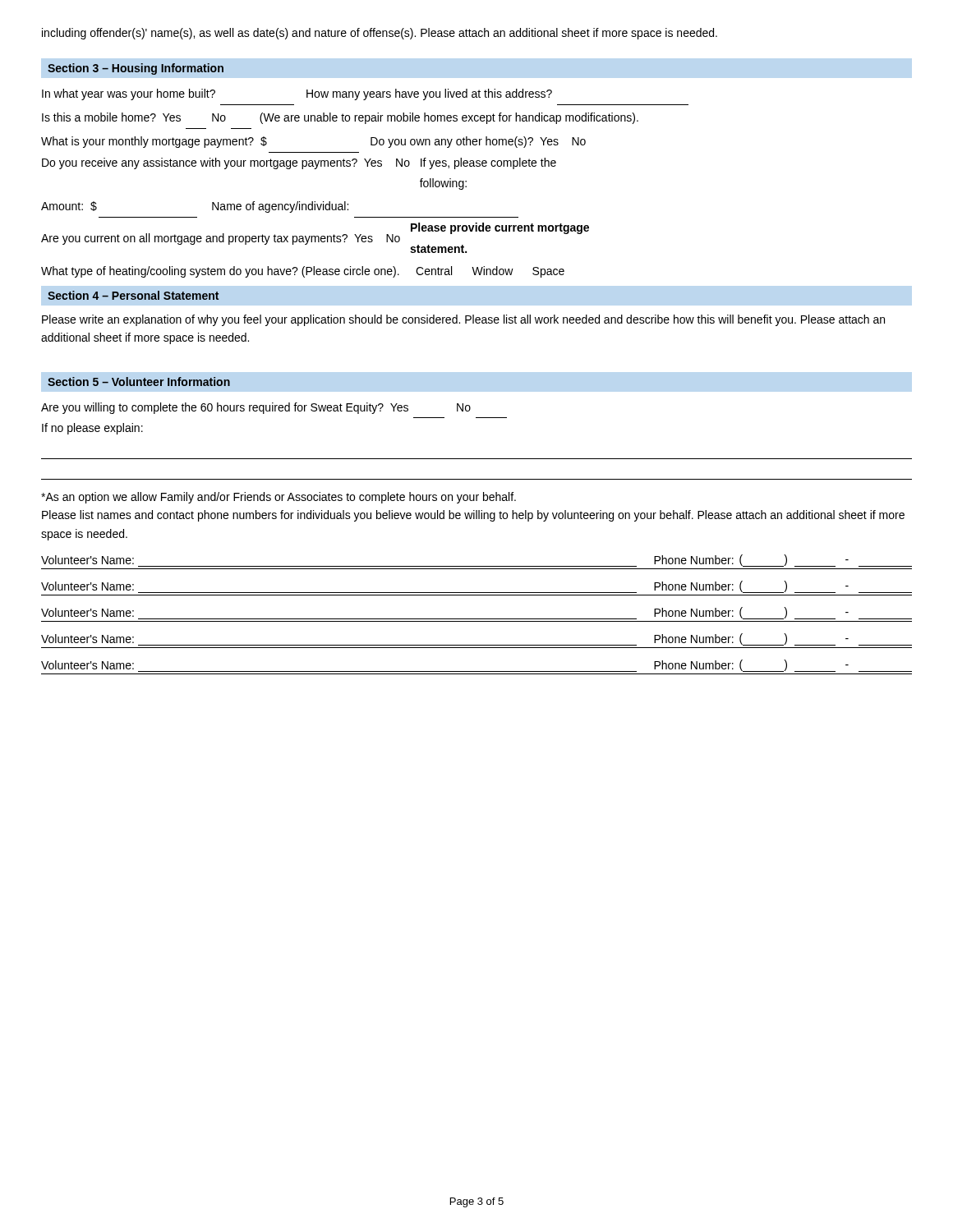Image resolution: width=953 pixels, height=1232 pixels.
Task: Navigate to the text block starting "As an option we allow Family and/or"
Action: [473, 515]
